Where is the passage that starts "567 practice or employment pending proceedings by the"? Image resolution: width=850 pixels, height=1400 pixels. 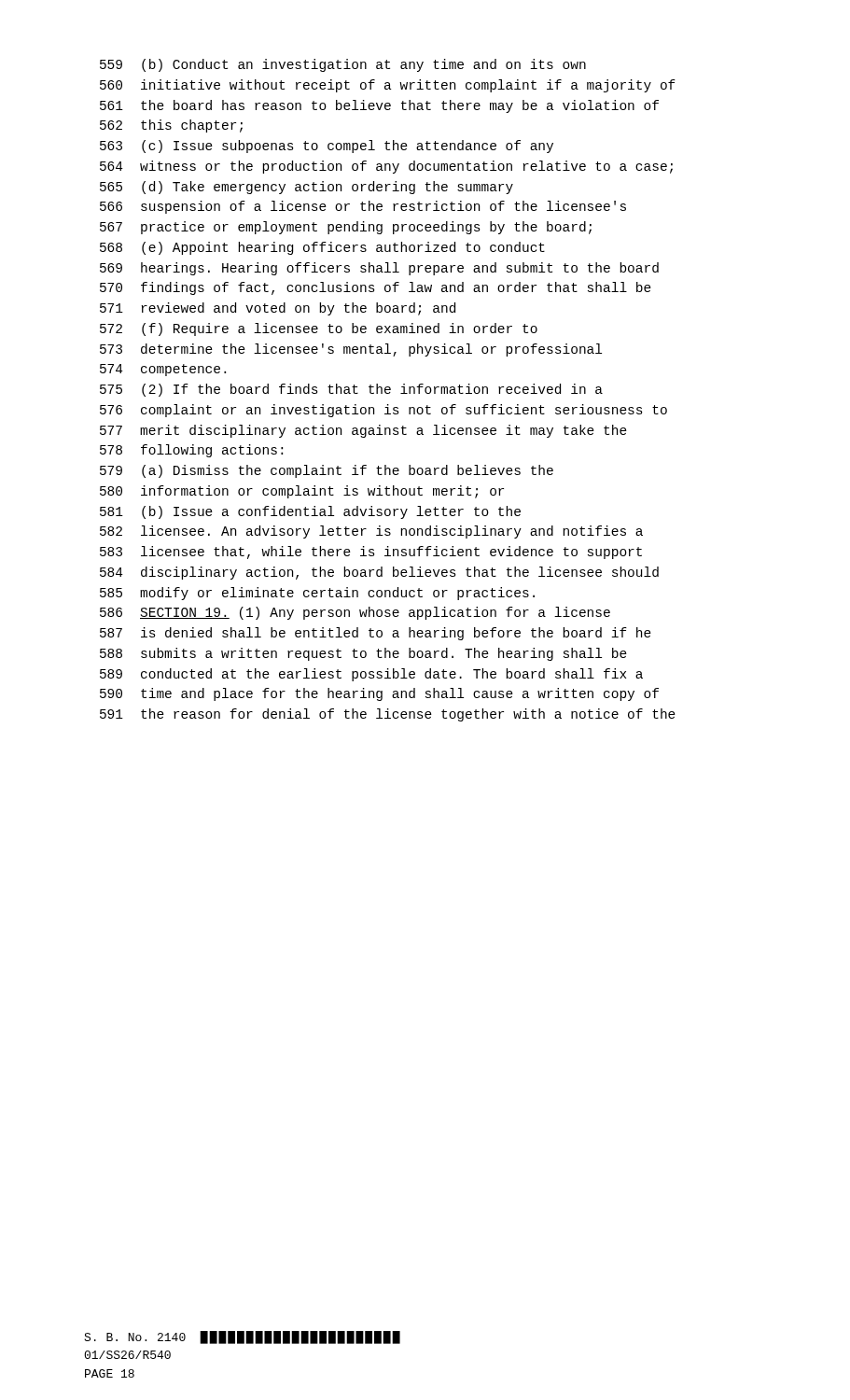tap(430, 229)
